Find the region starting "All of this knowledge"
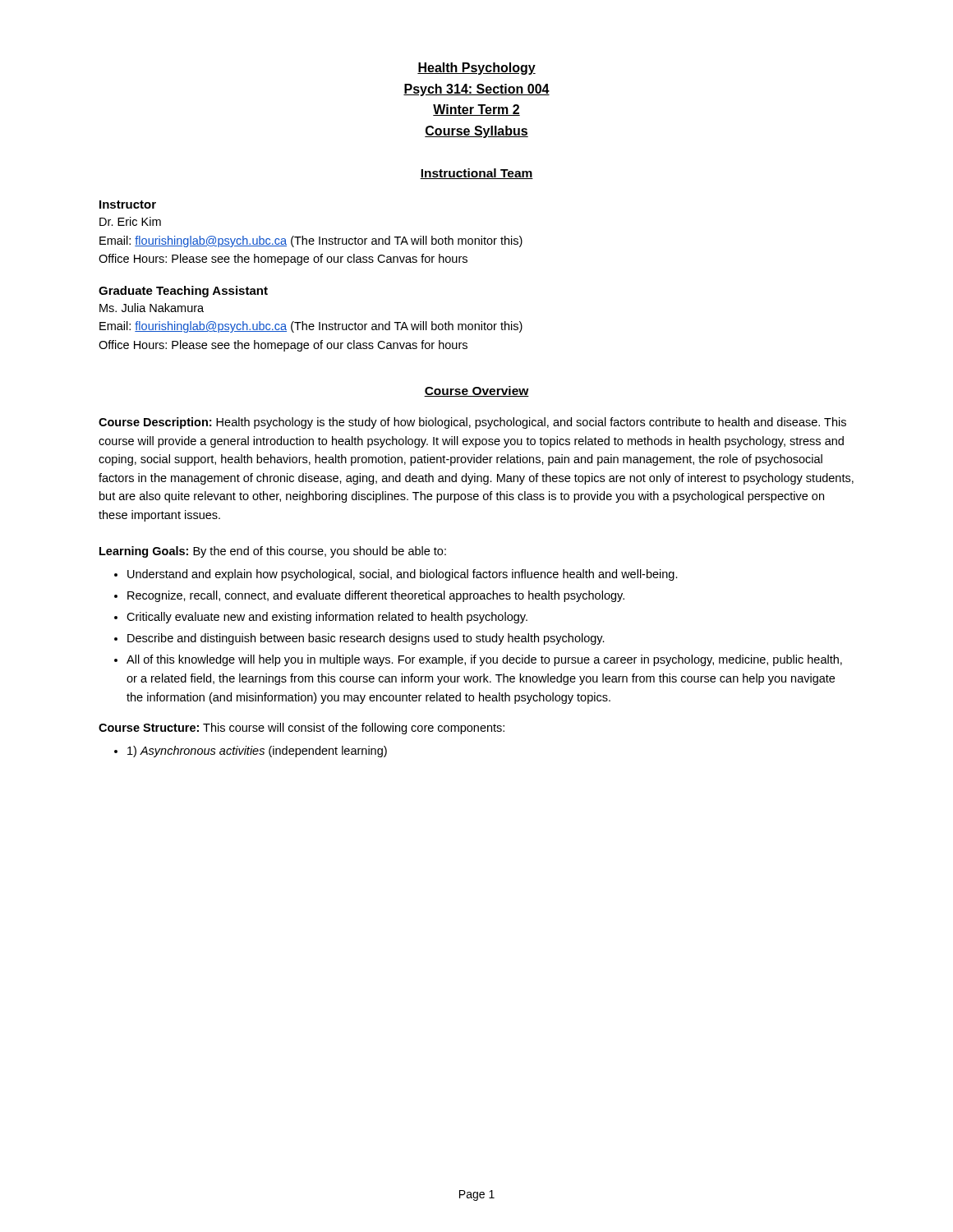This screenshot has width=953, height=1232. click(485, 678)
